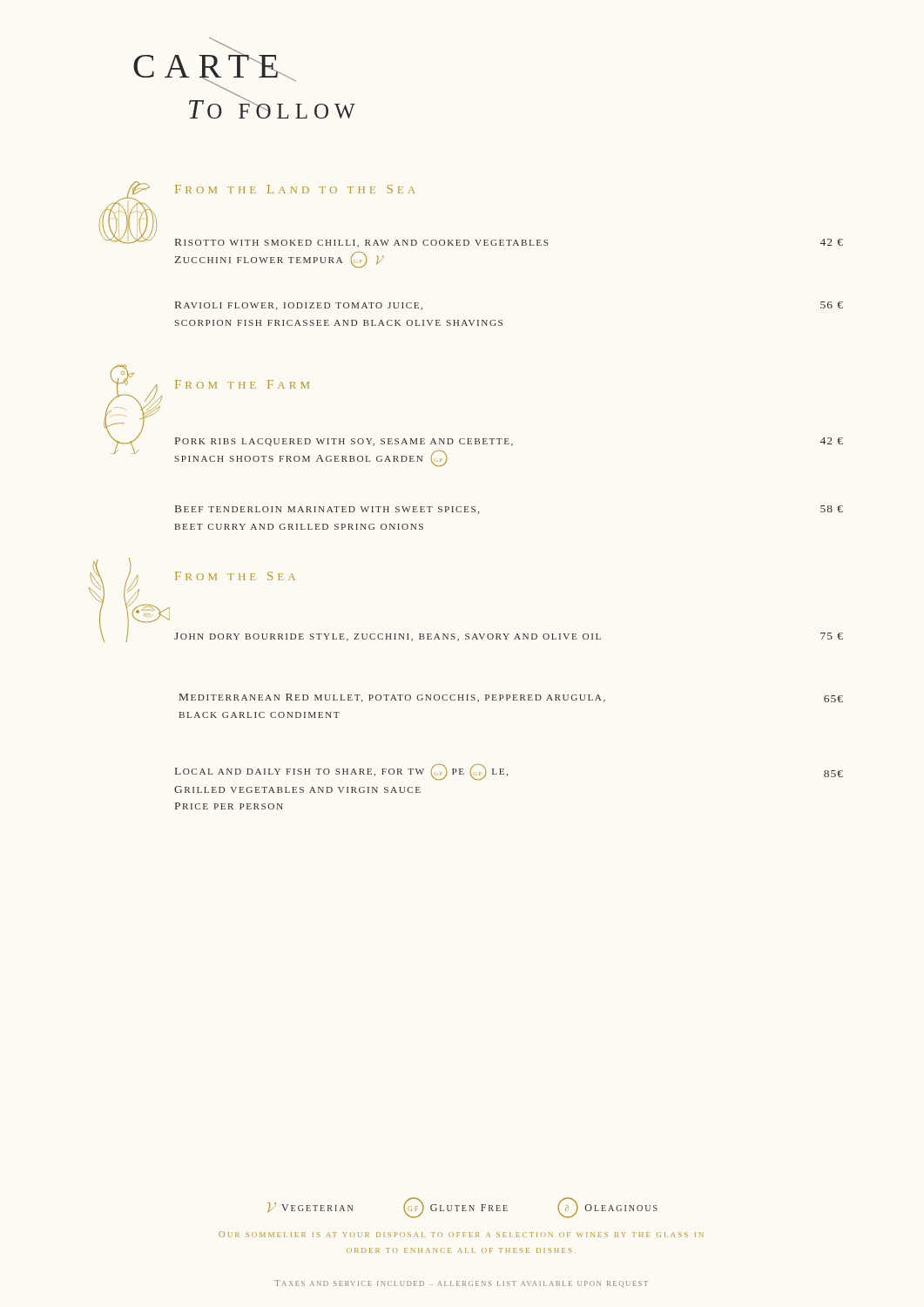The width and height of the screenshot is (924, 1307).
Task: Locate the block of text that opens with "JOHN DORY BOURRIDE STYLE, ZUCCHINI,"
Action: (492, 636)
